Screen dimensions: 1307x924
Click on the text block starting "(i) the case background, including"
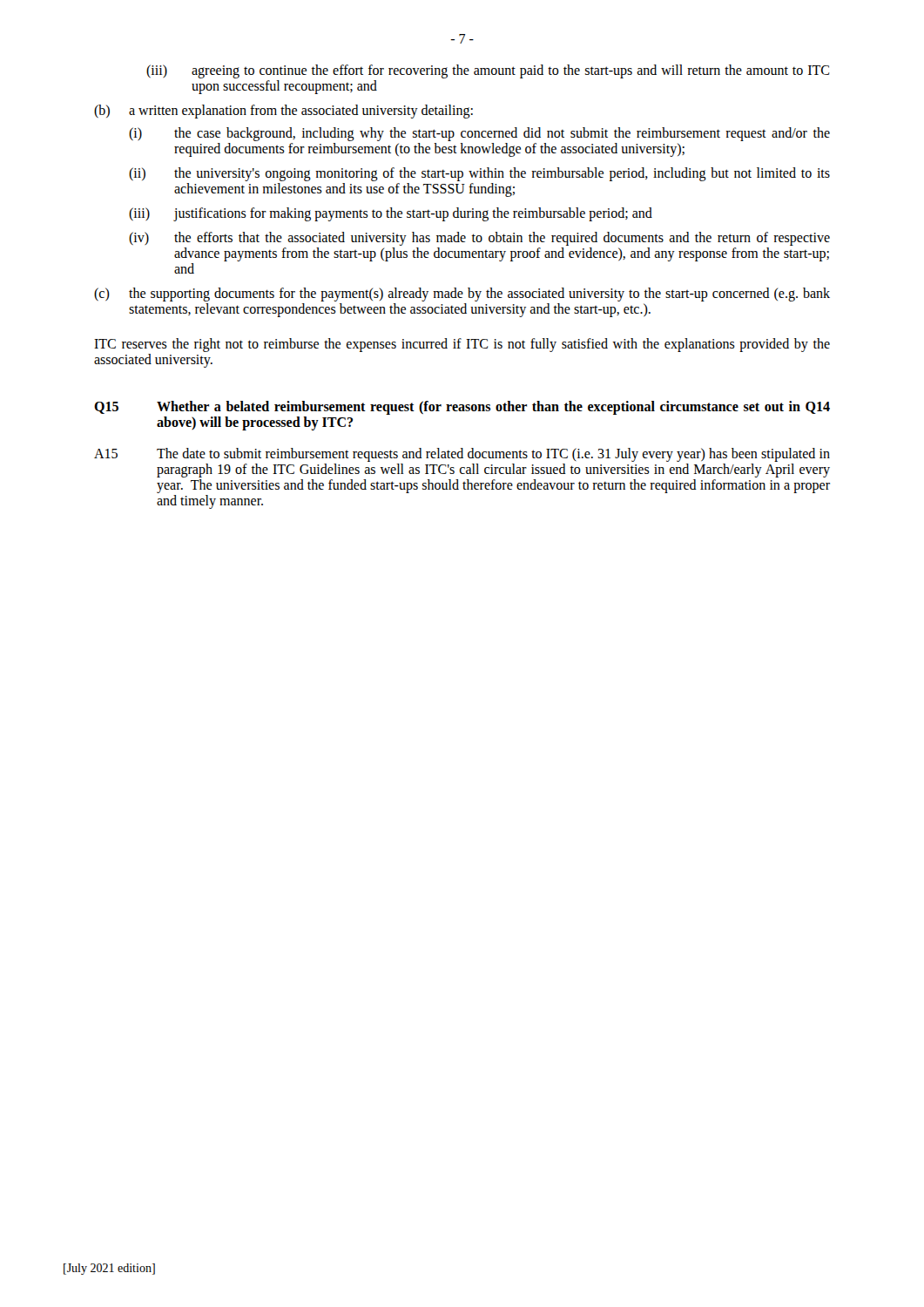tap(479, 141)
